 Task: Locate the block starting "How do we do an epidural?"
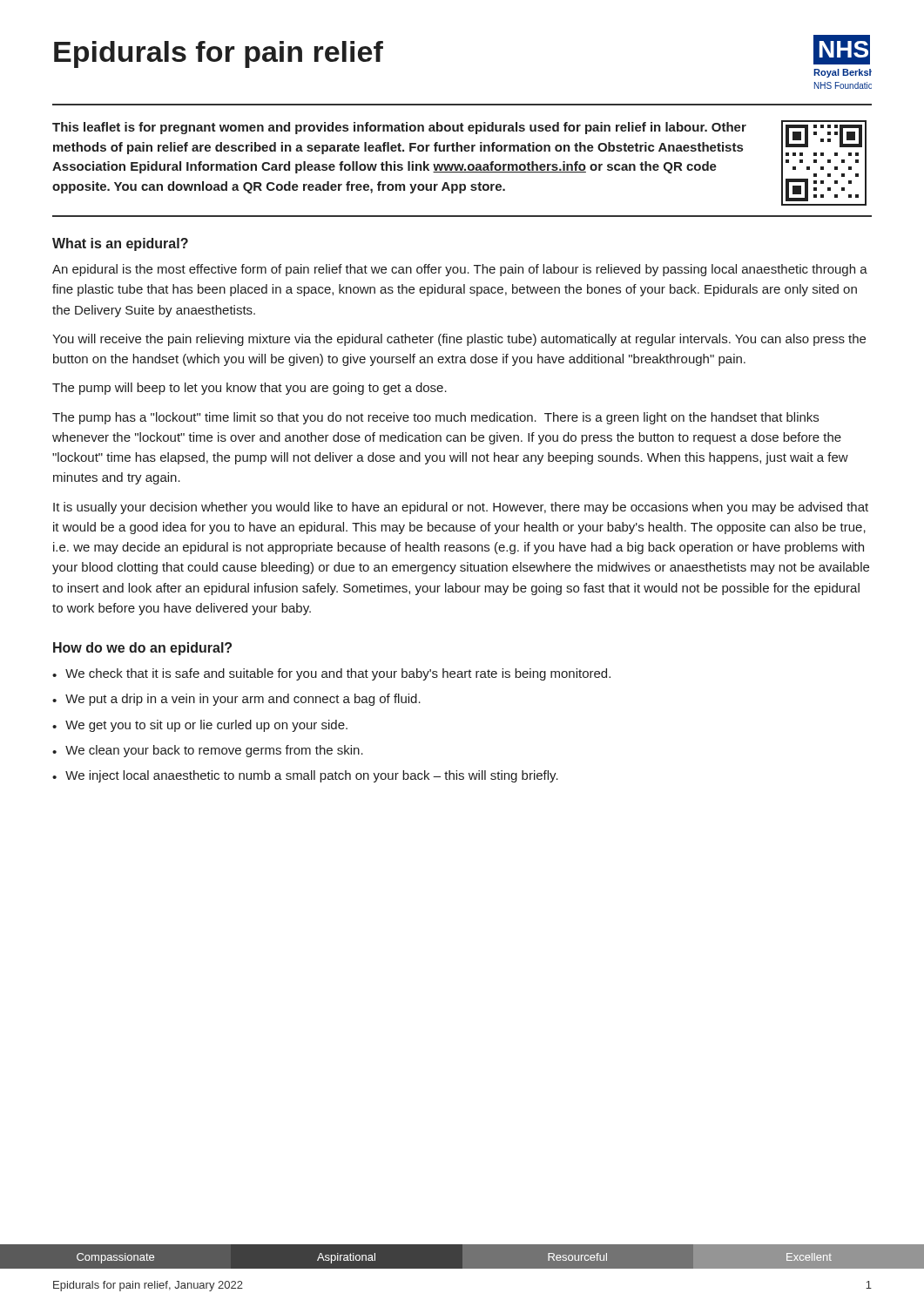142,648
